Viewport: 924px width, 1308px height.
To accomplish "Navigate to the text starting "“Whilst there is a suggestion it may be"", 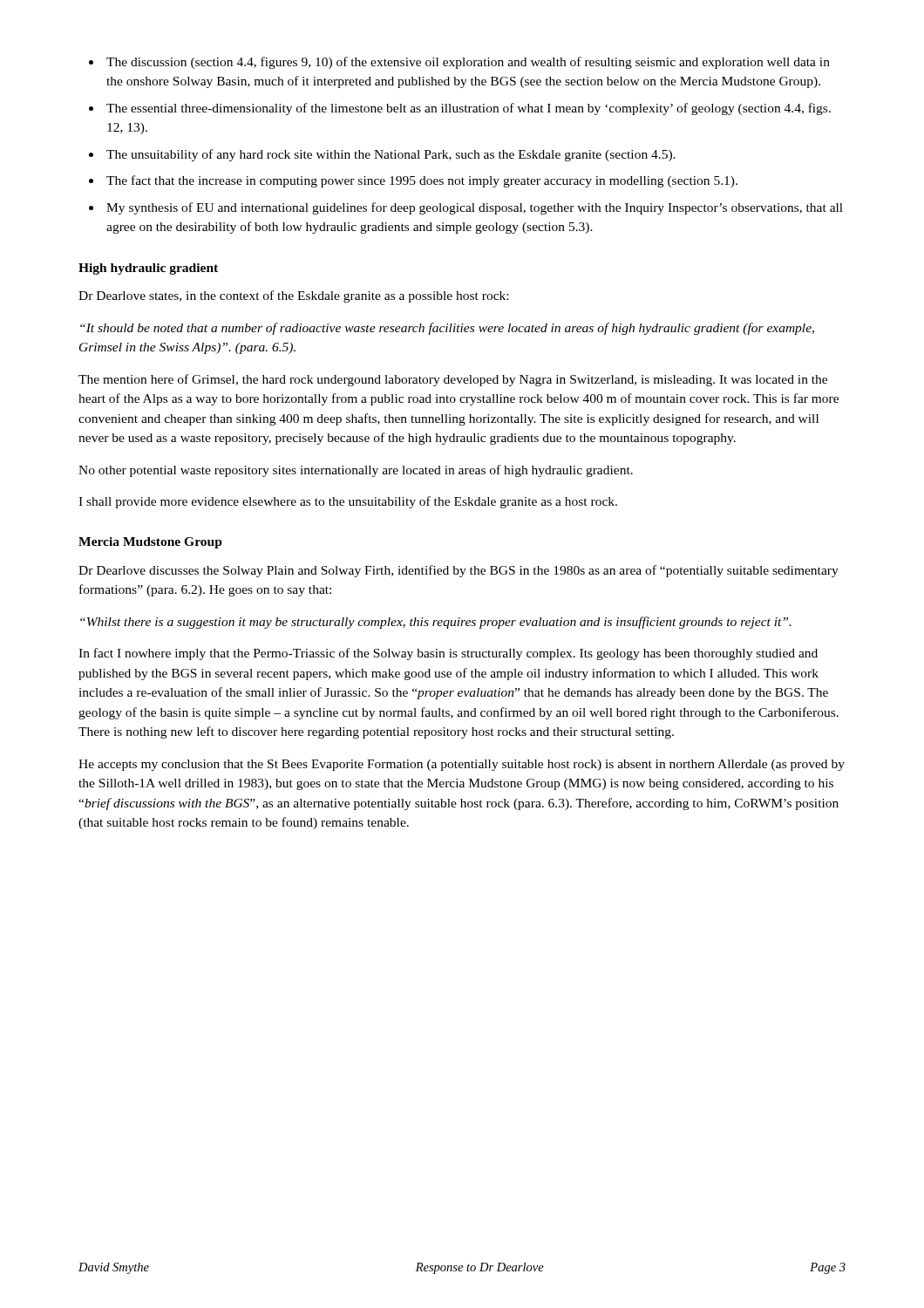I will pyautogui.click(x=435, y=621).
